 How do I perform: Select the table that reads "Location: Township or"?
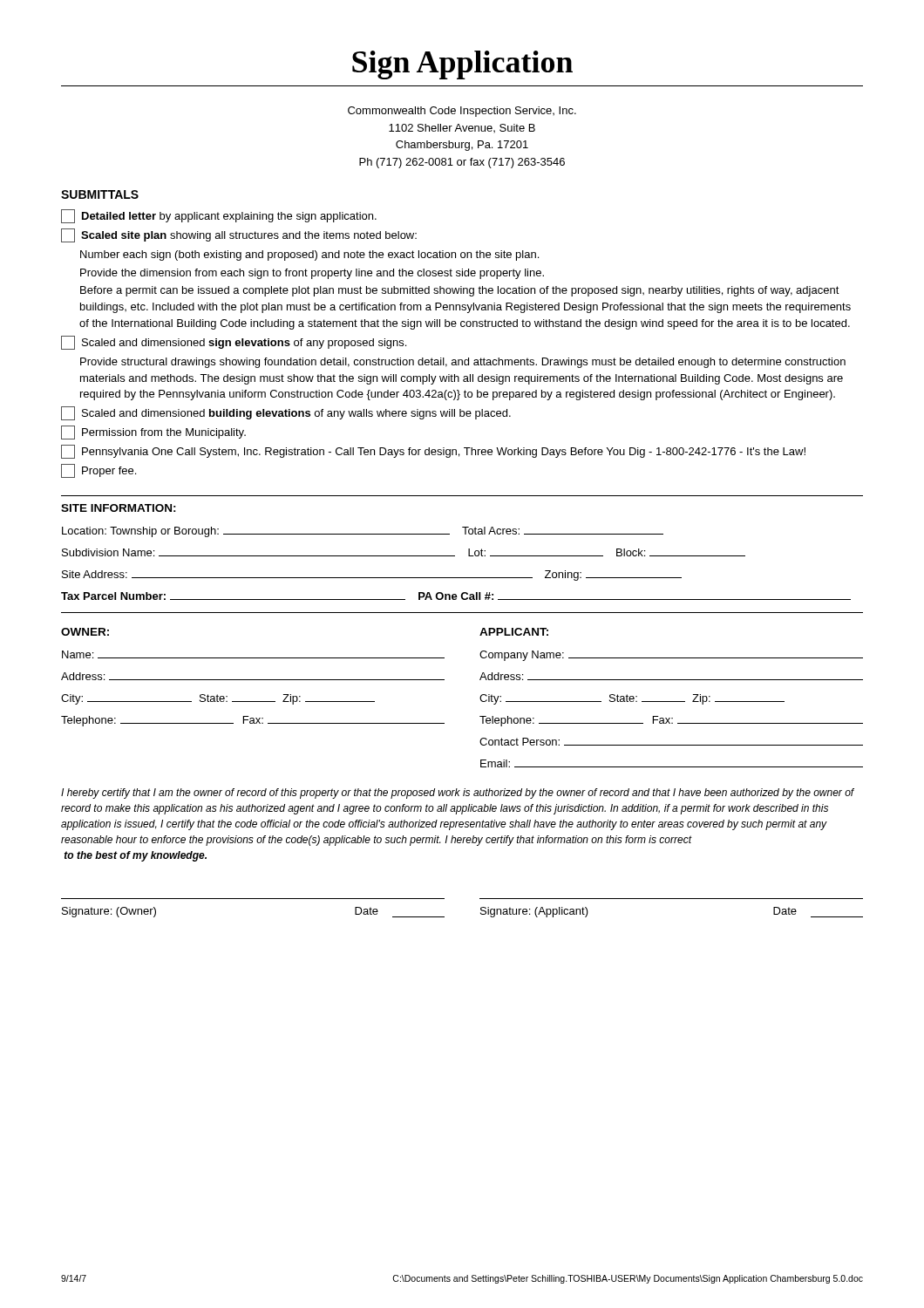pyautogui.click(x=462, y=561)
